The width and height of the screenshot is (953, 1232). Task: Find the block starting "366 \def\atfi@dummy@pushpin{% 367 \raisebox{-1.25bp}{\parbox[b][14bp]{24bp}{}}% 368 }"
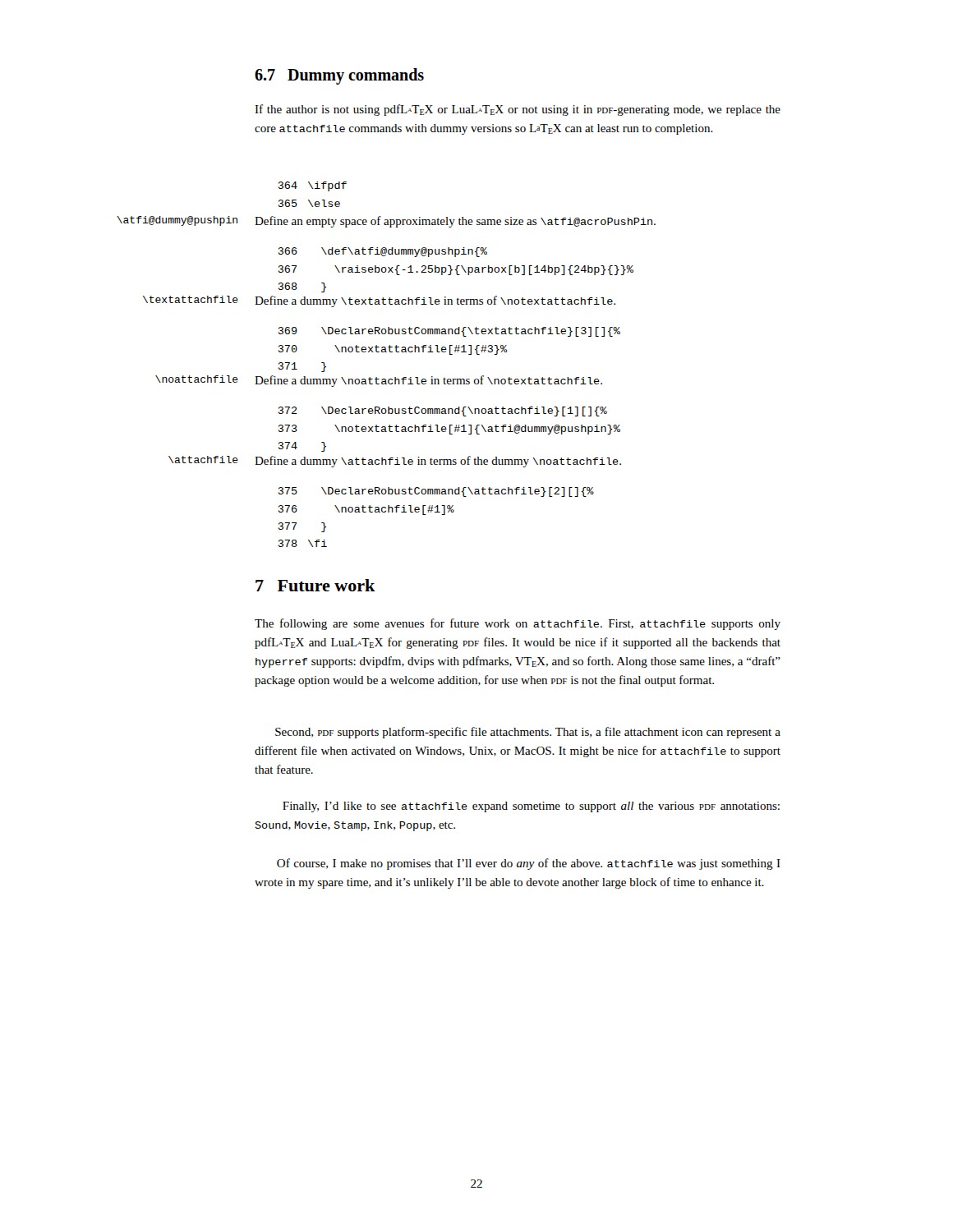tap(534, 270)
